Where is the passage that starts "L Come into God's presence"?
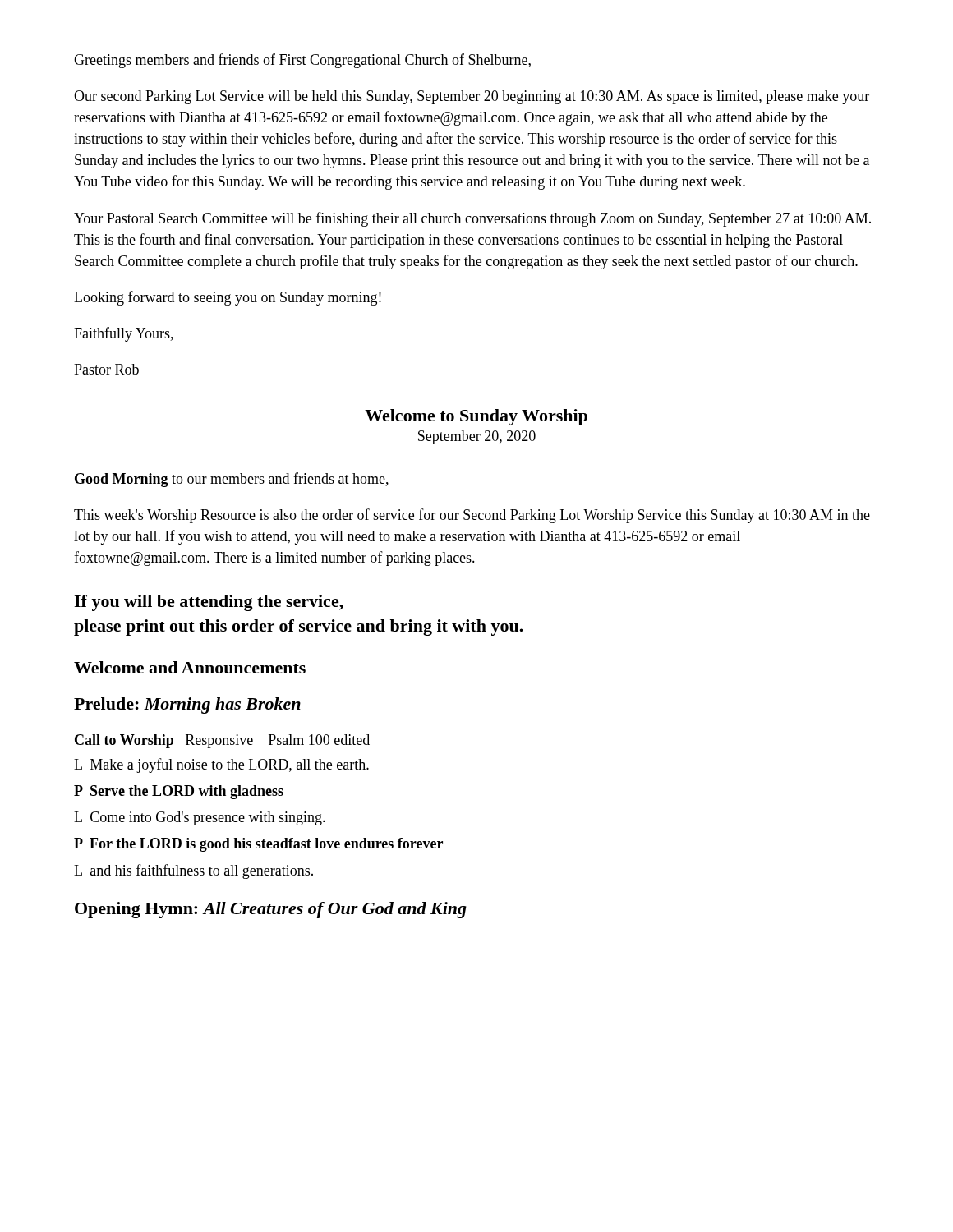 click(200, 817)
